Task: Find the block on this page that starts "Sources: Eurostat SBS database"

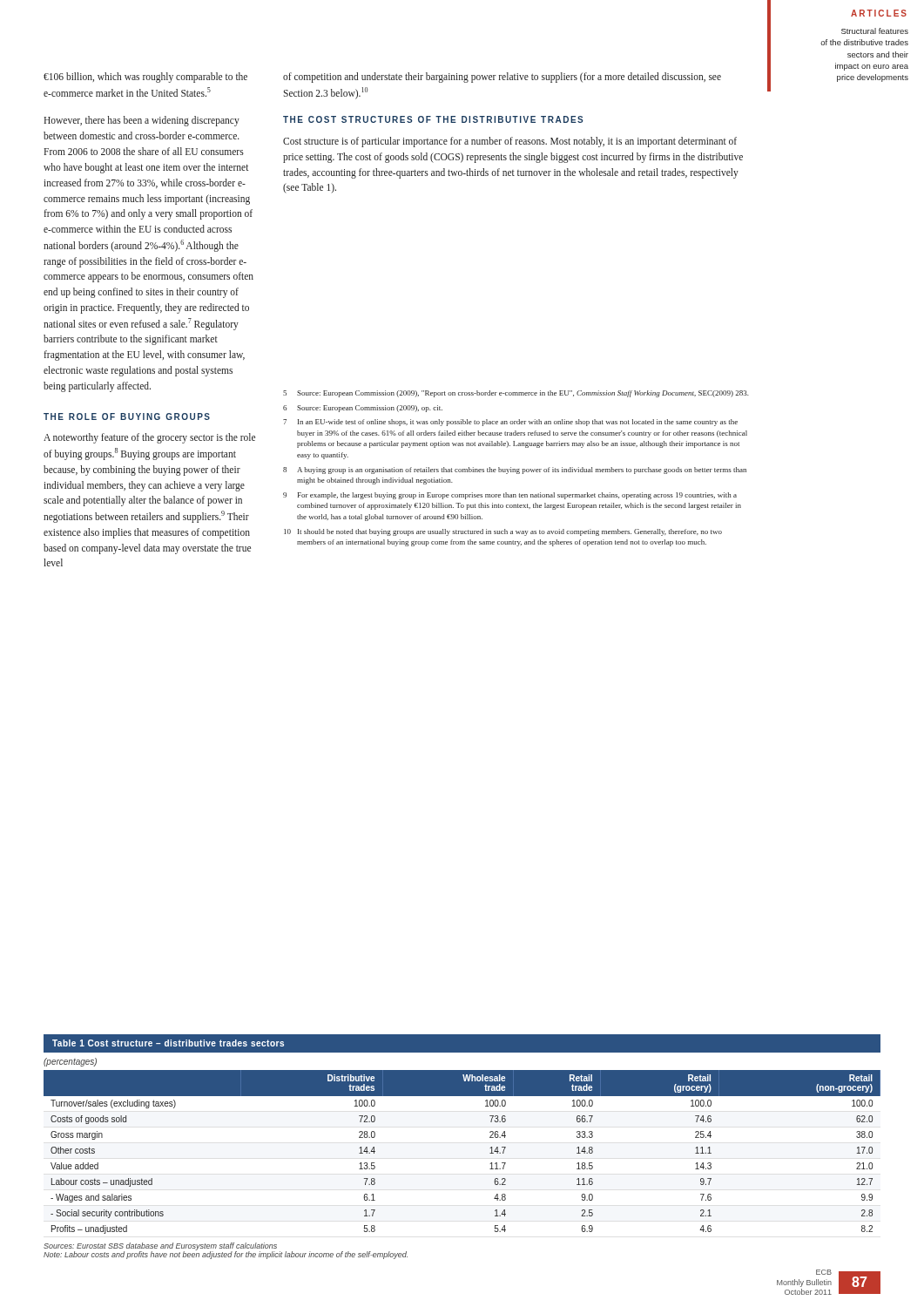Action: [226, 1250]
